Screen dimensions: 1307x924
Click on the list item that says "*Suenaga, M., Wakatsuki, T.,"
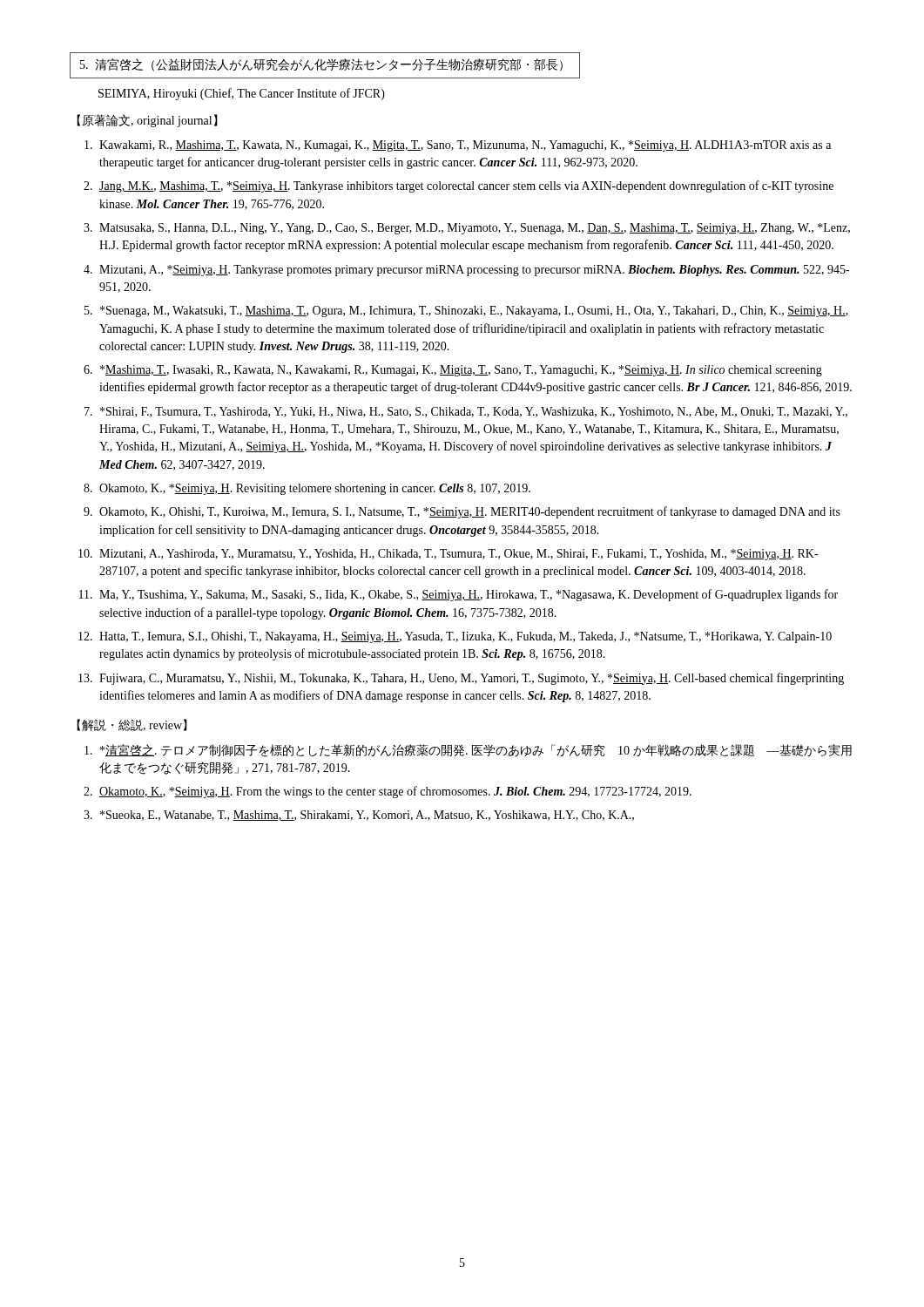coord(474,329)
